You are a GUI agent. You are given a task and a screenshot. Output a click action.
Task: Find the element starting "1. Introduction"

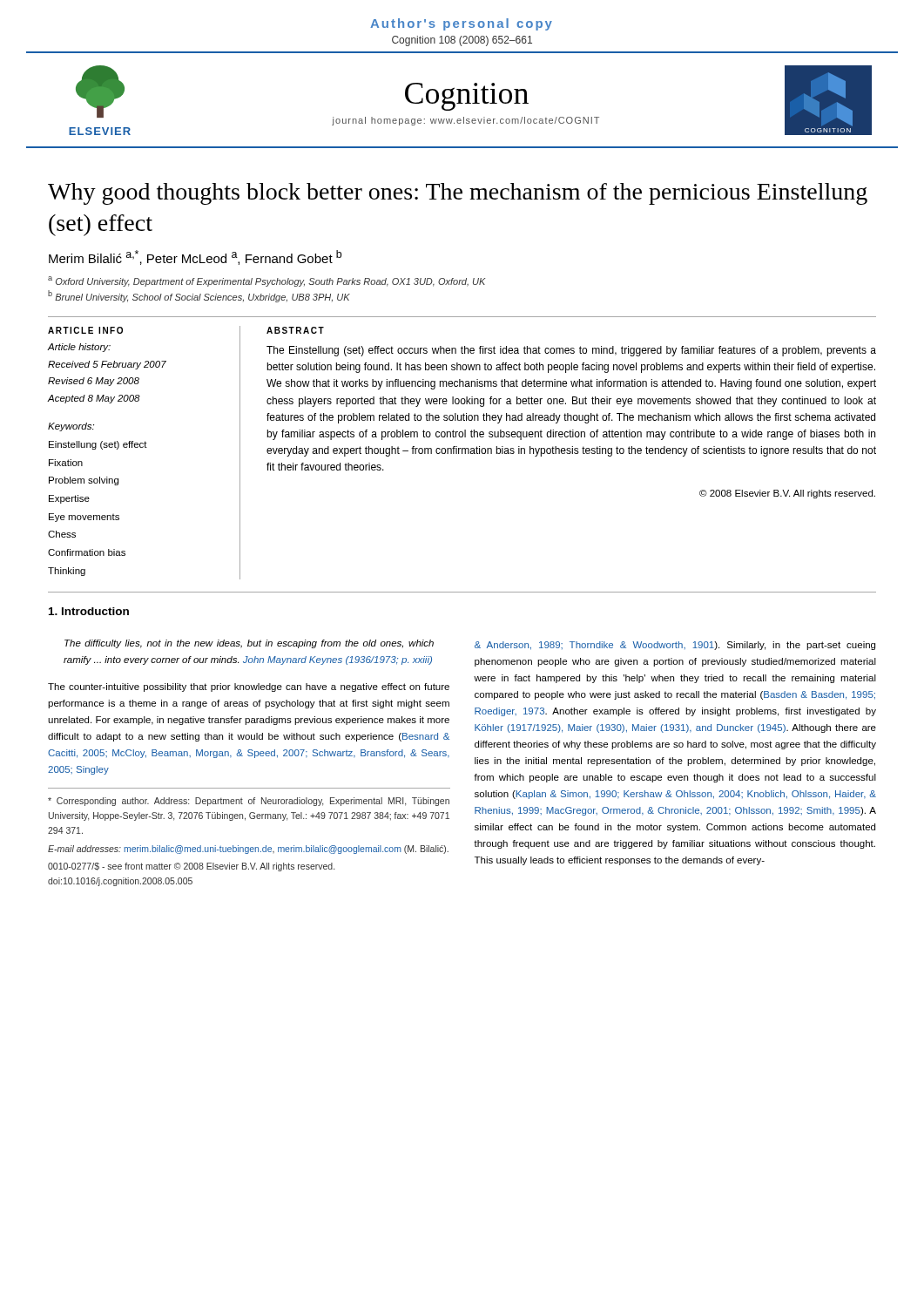point(89,612)
